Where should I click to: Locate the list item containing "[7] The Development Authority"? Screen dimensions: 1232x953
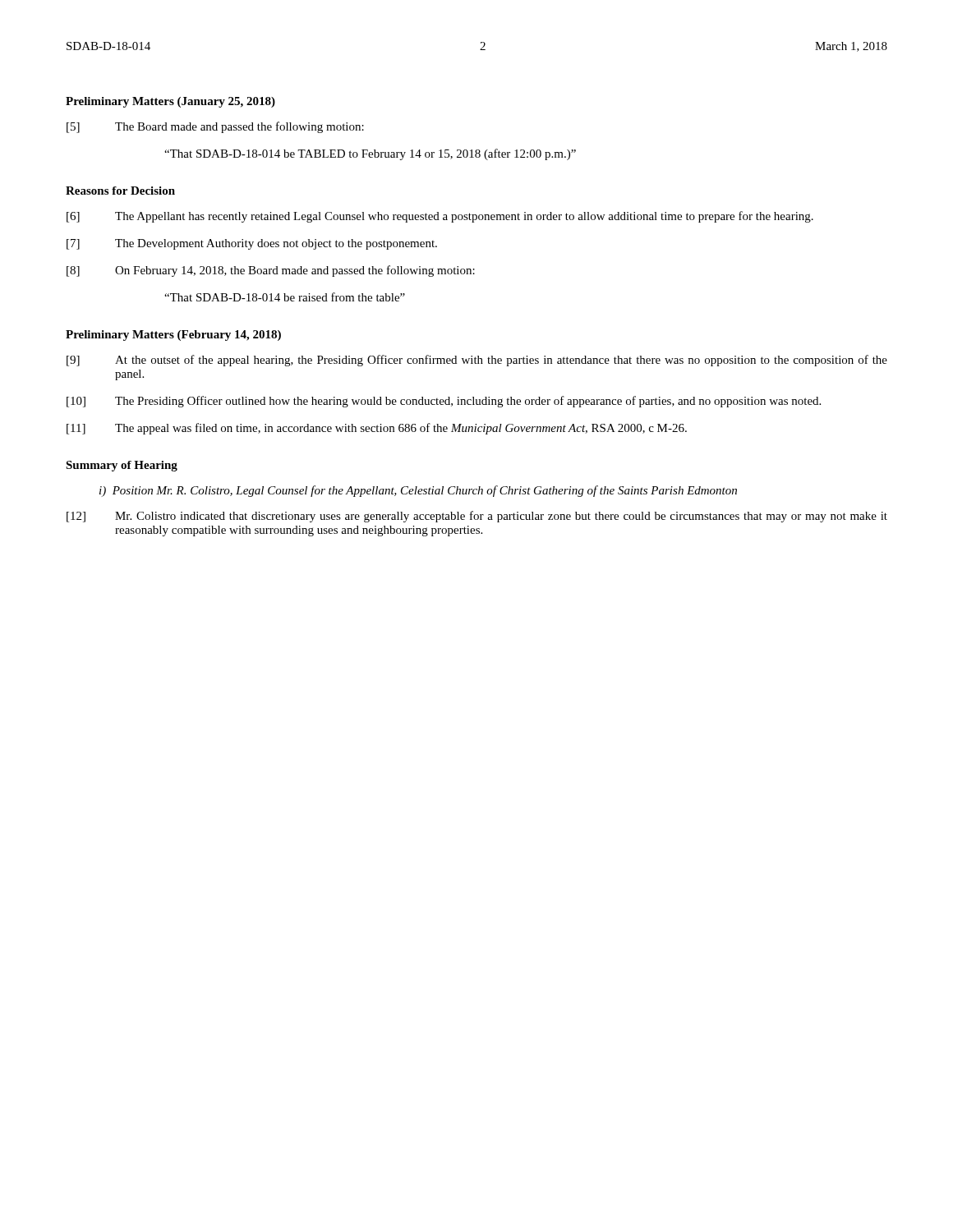tap(252, 244)
